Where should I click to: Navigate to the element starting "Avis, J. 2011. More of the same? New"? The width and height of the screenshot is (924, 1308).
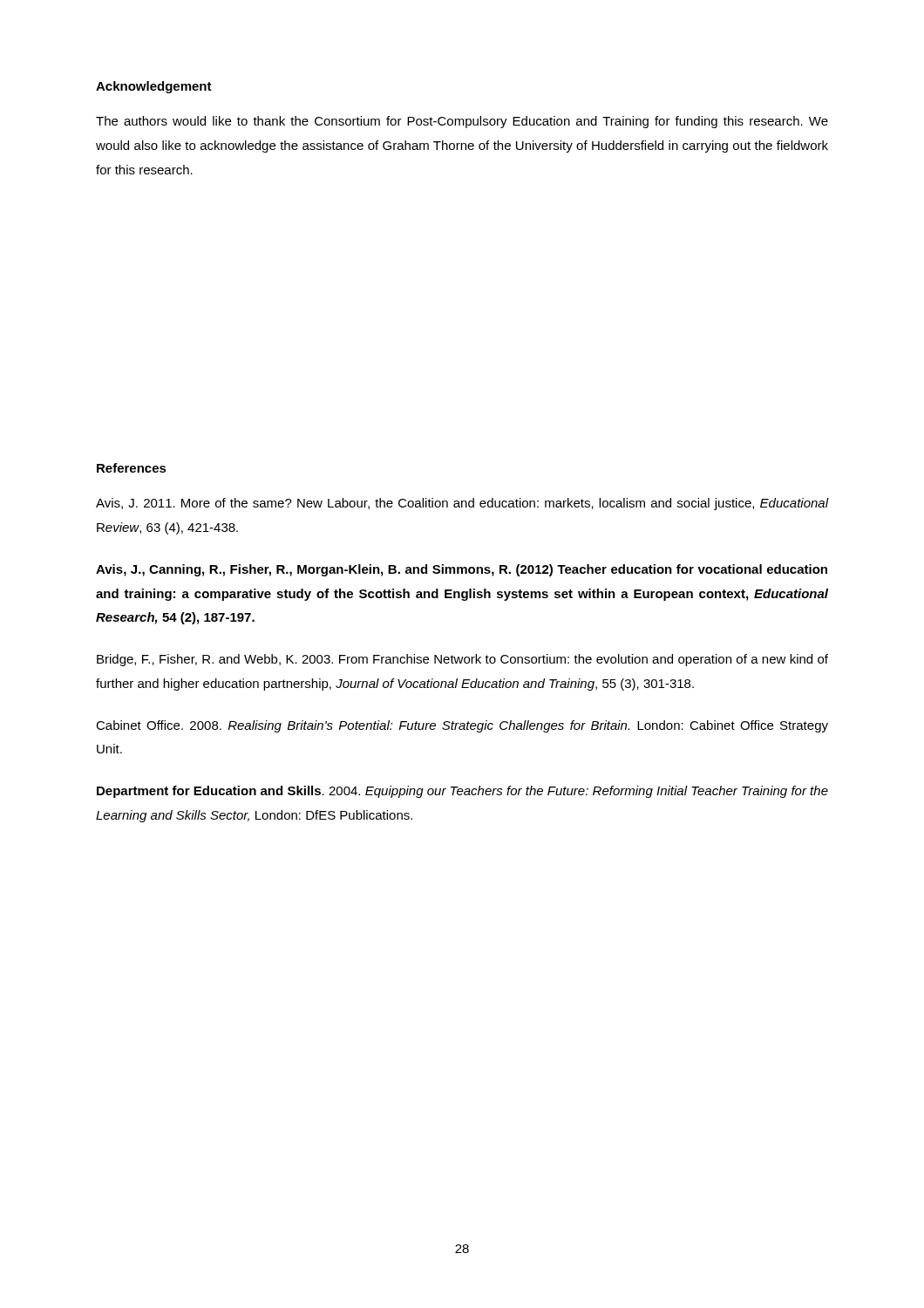[x=462, y=515]
